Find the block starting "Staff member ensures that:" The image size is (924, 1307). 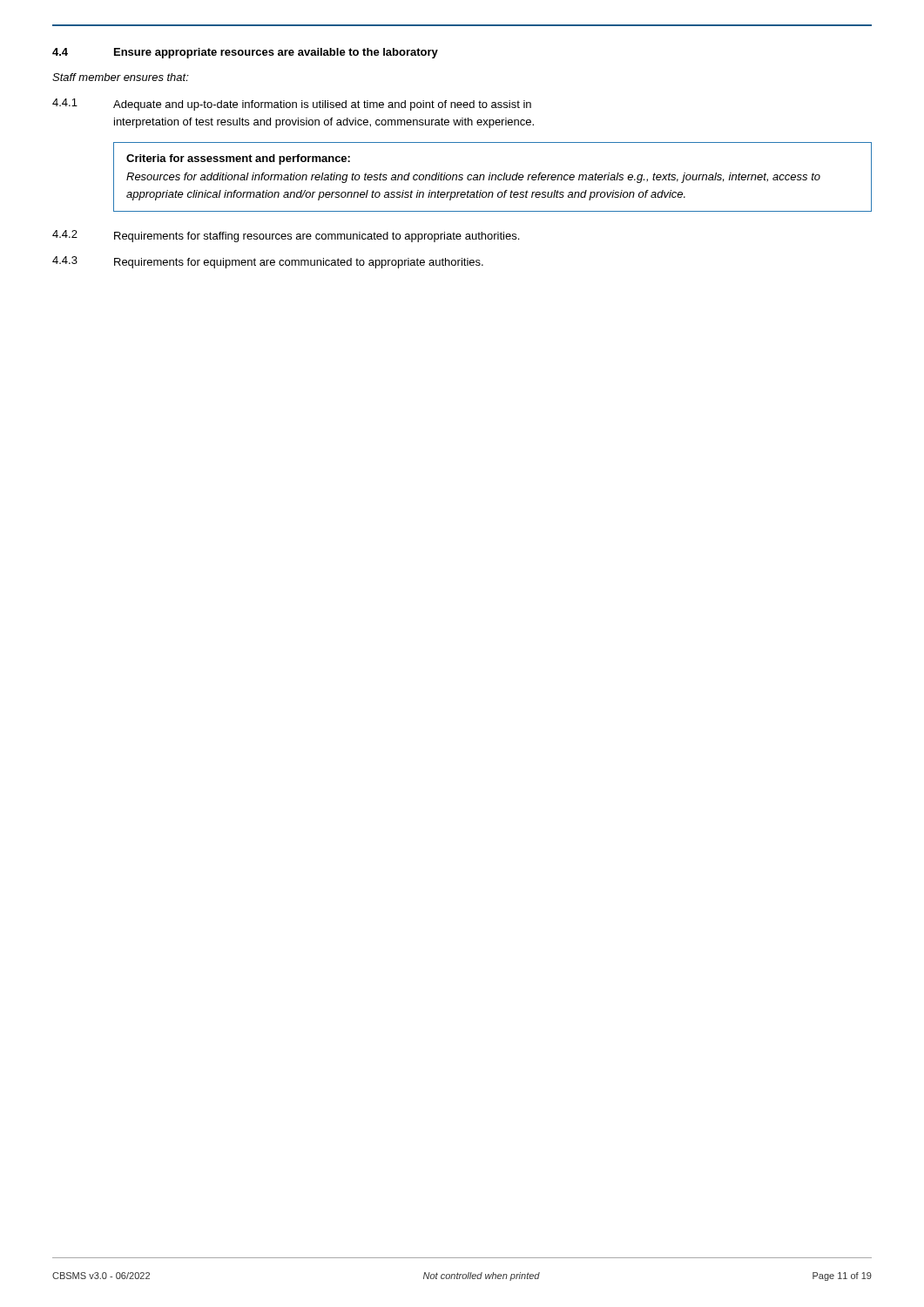pos(121,77)
